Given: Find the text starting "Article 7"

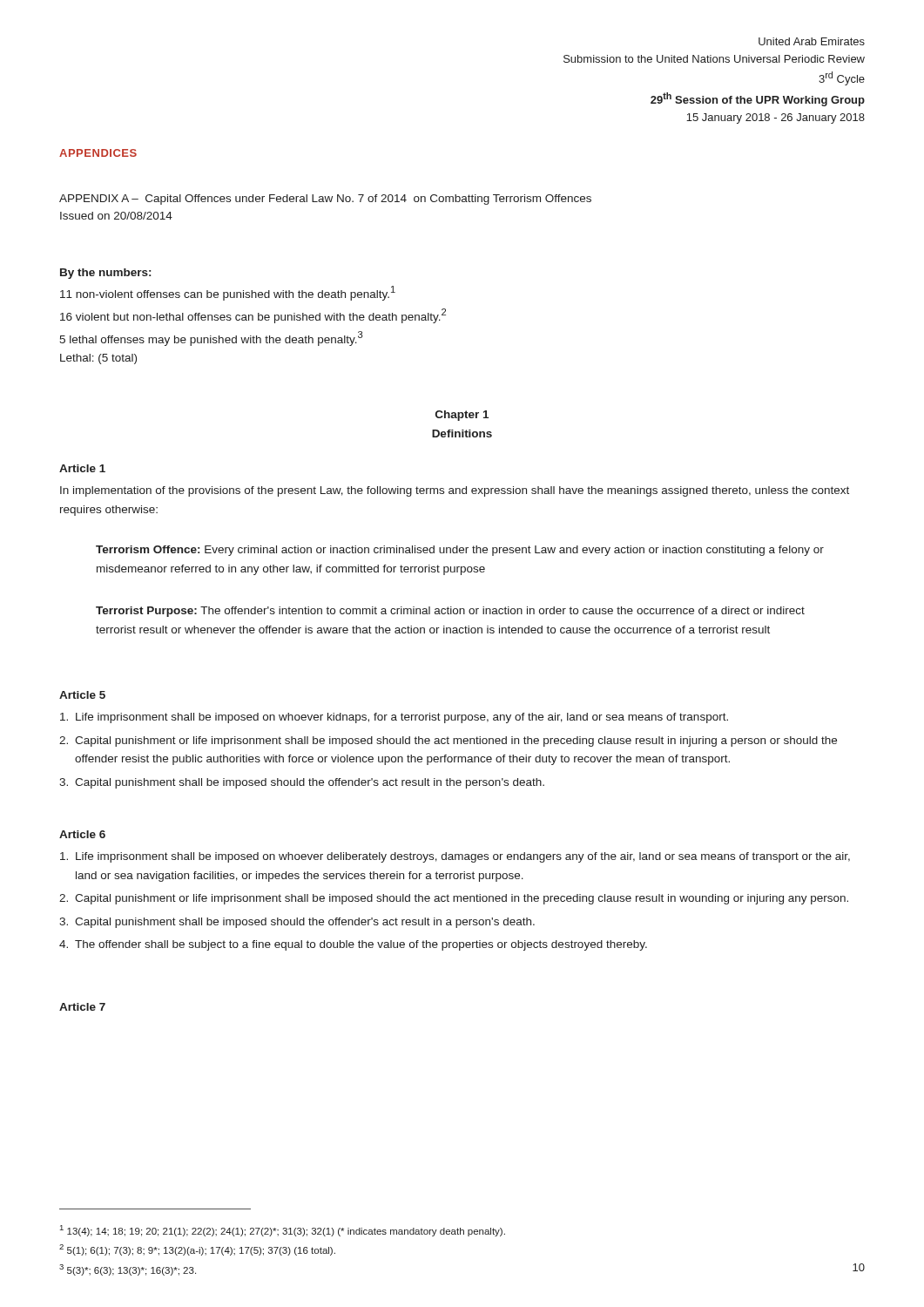Looking at the screenshot, I should [x=82, y=1007].
